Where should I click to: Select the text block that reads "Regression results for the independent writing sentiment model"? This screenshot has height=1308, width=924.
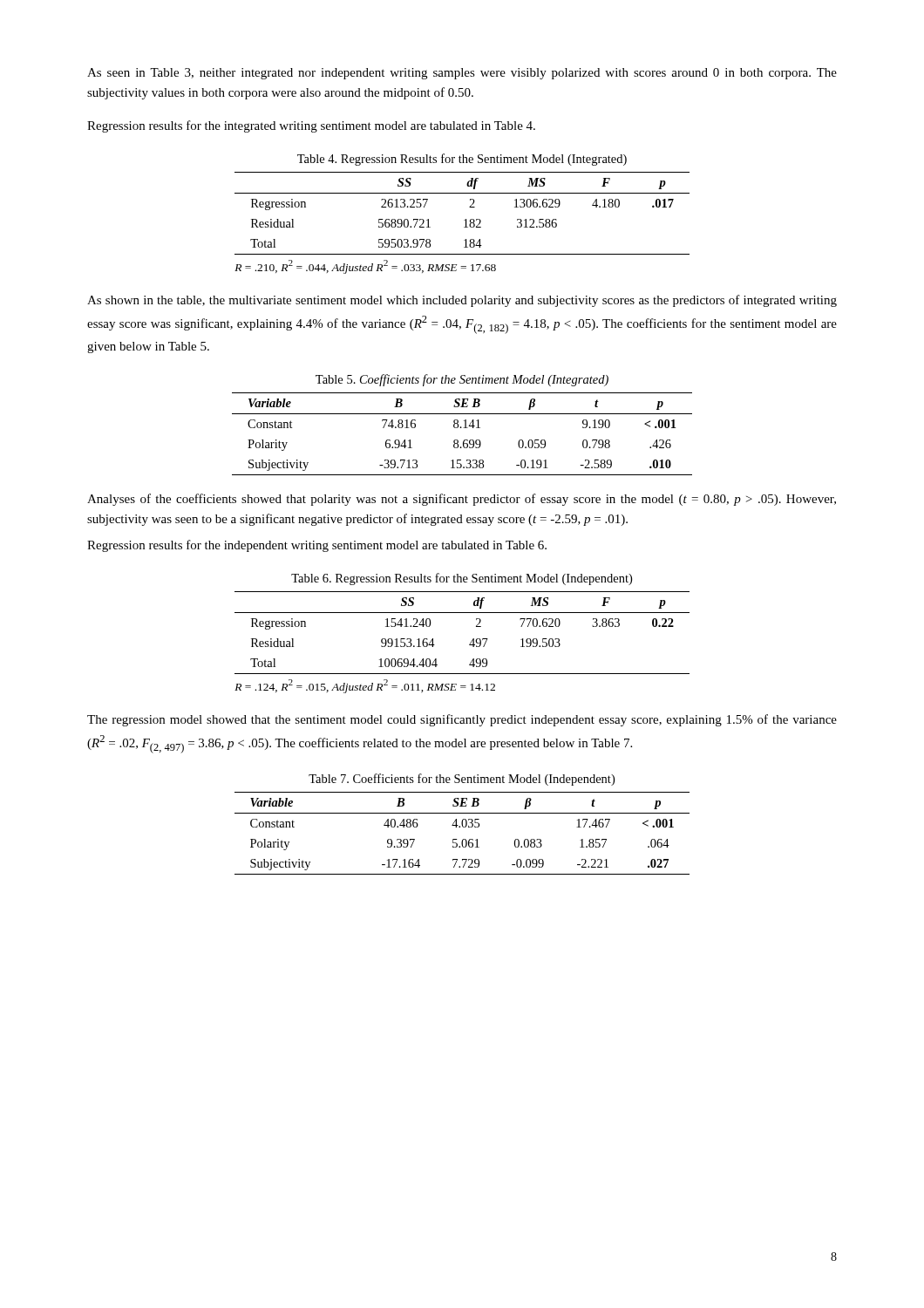pos(317,545)
